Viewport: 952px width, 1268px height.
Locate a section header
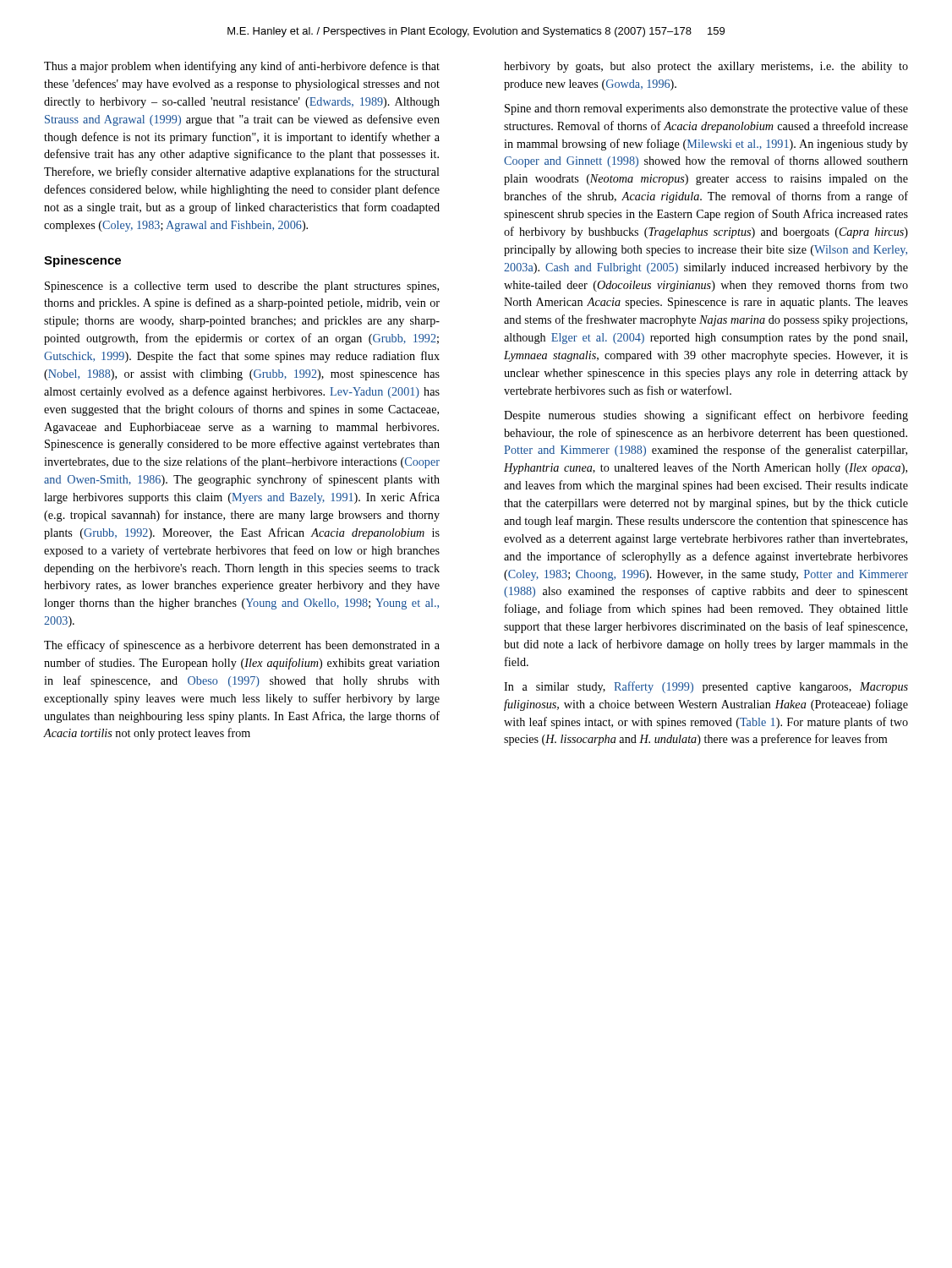click(83, 260)
